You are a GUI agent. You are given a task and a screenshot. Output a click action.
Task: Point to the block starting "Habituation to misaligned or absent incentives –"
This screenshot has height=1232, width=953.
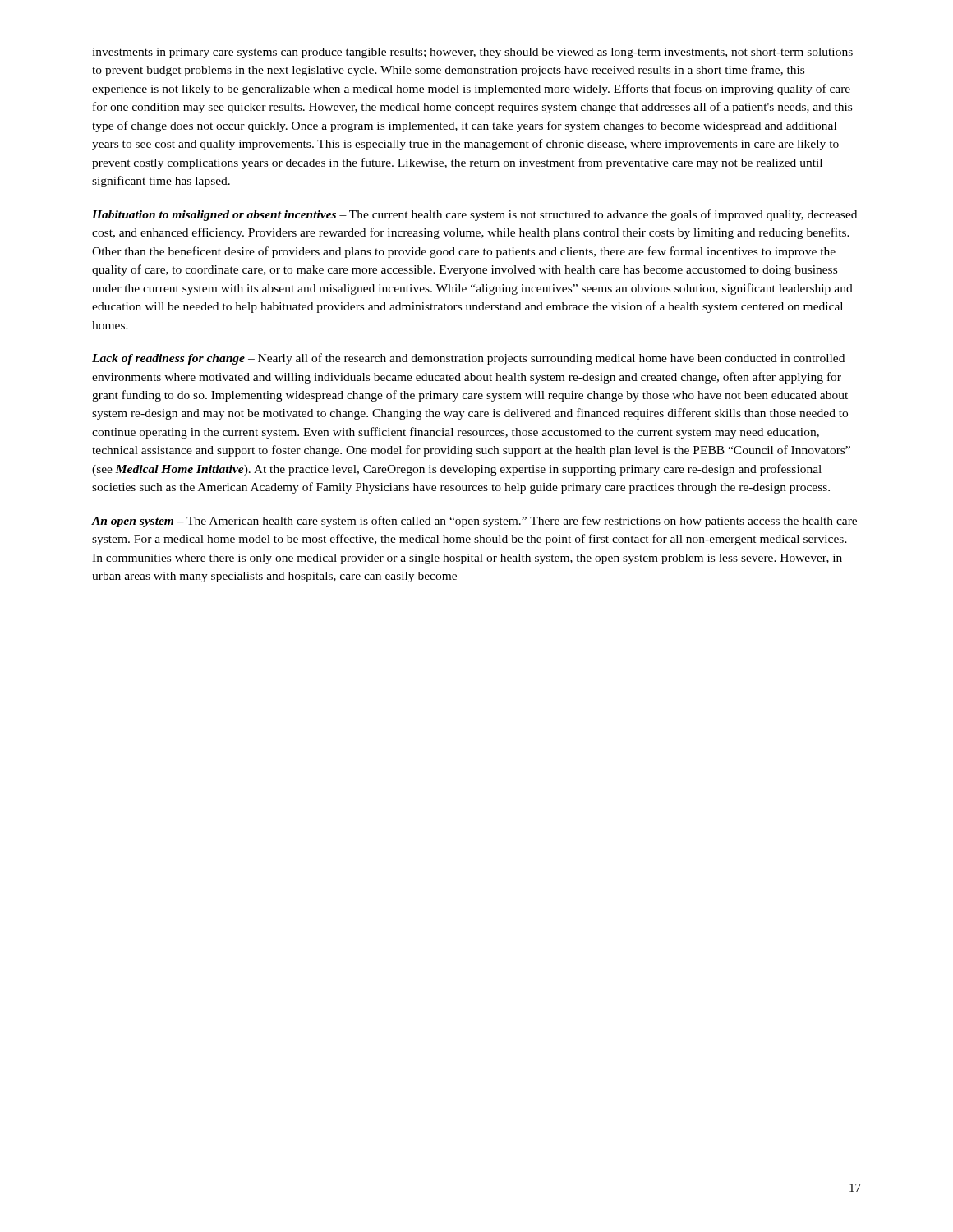pyautogui.click(x=475, y=269)
